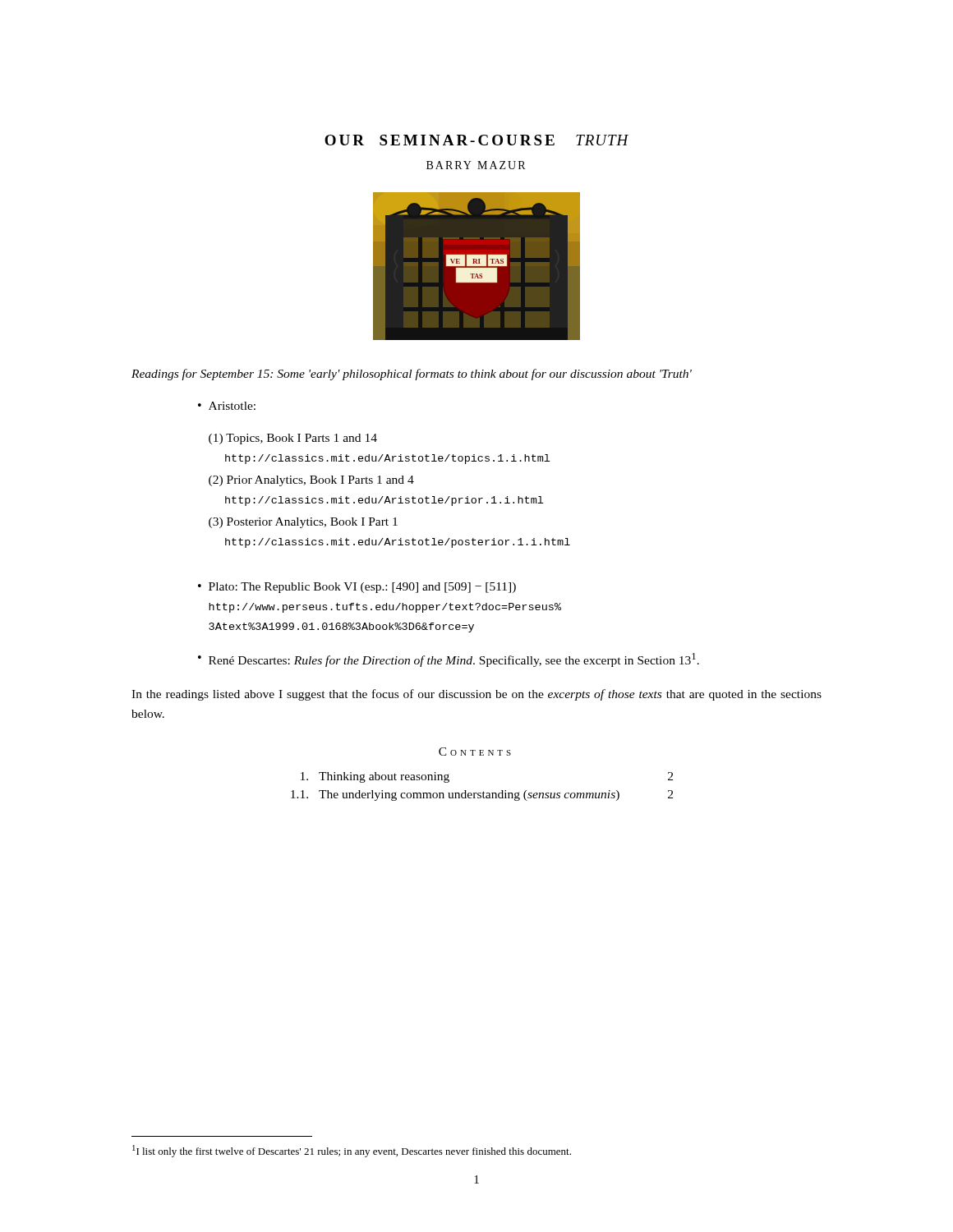The width and height of the screenshot is (953, 1232).
Task: Click on the text that says "BARRY MAZUR"
Action: 476,165
